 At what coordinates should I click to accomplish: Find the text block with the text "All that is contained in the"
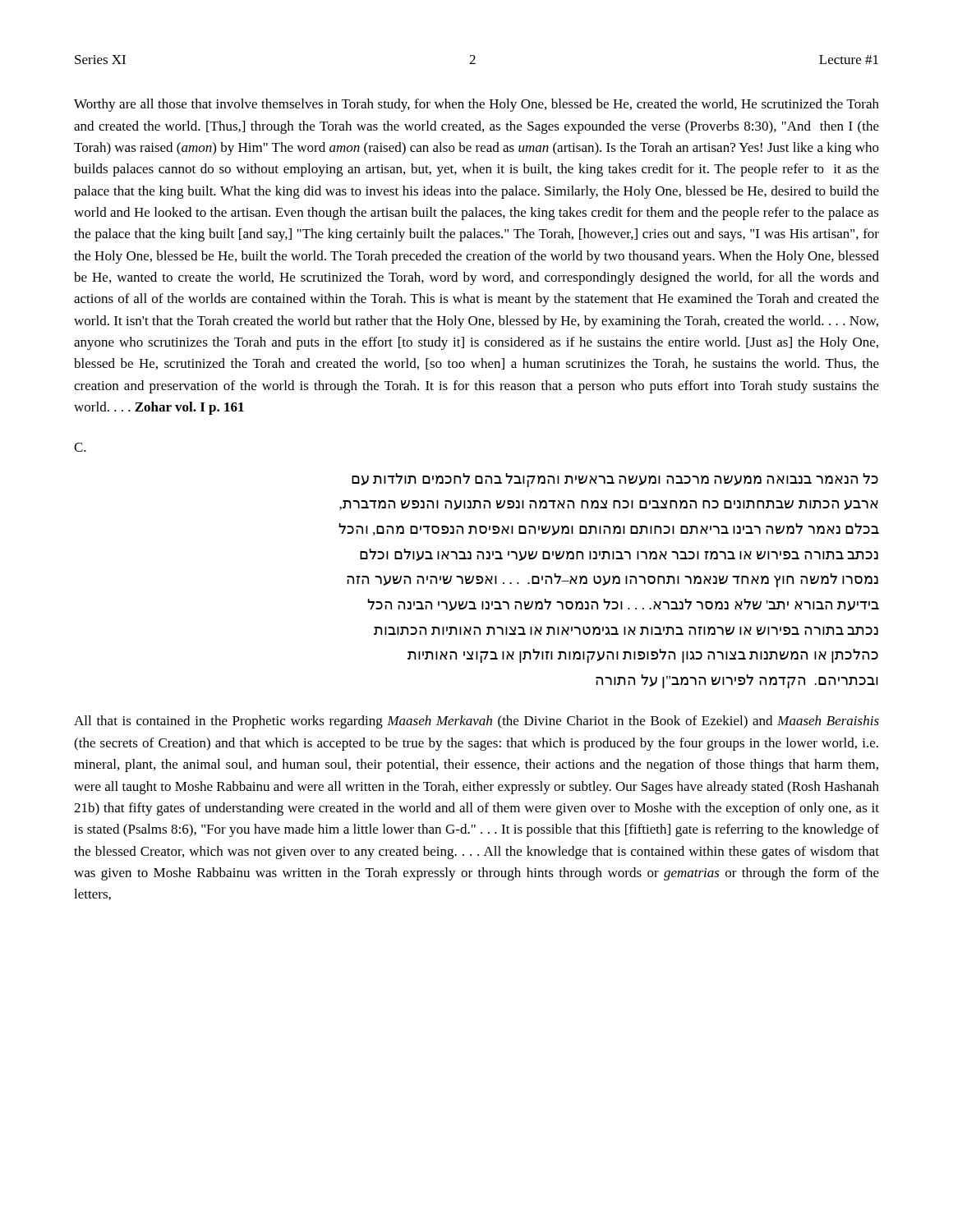476,808
